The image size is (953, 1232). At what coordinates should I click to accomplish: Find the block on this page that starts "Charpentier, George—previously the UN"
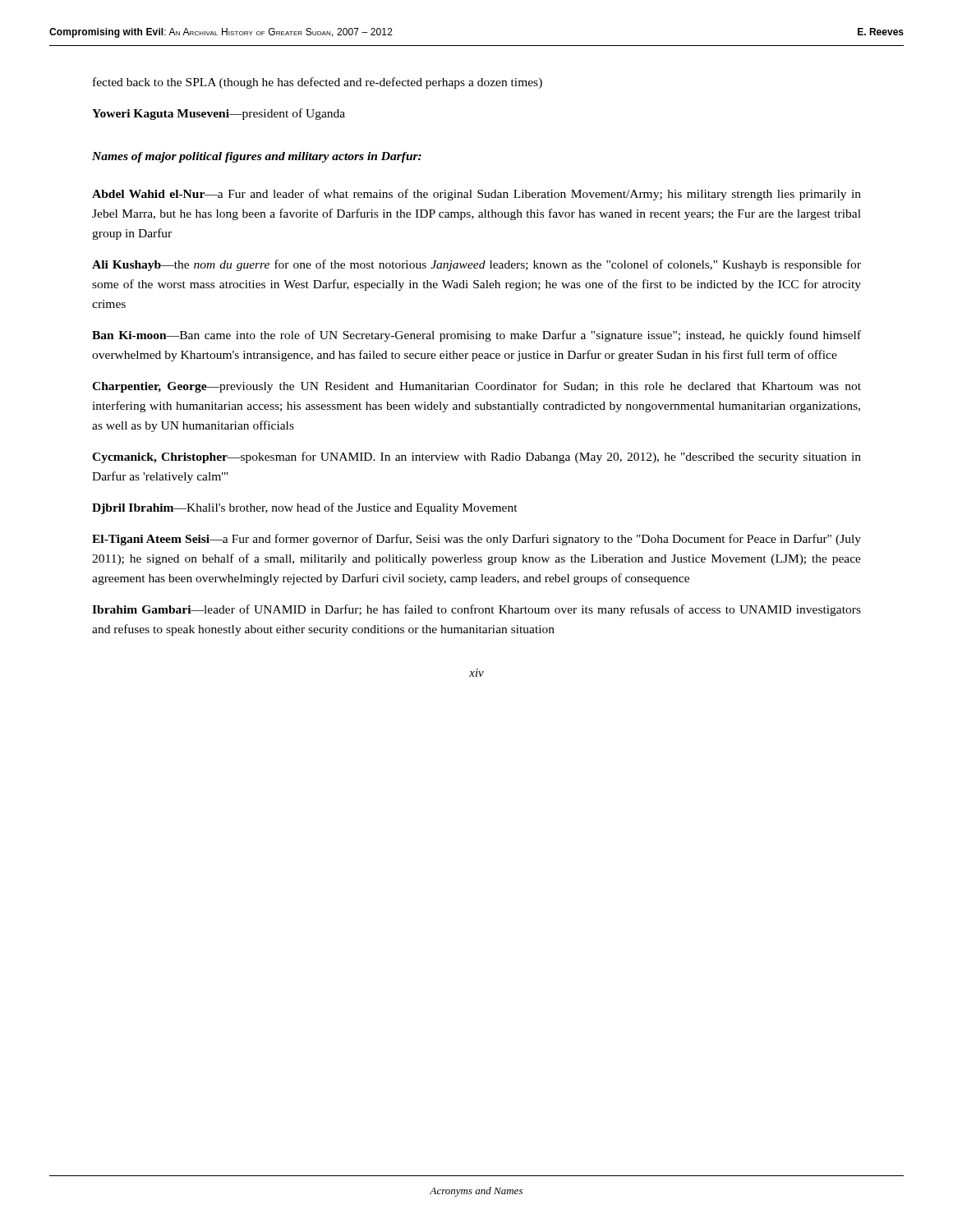pos(476,405)
